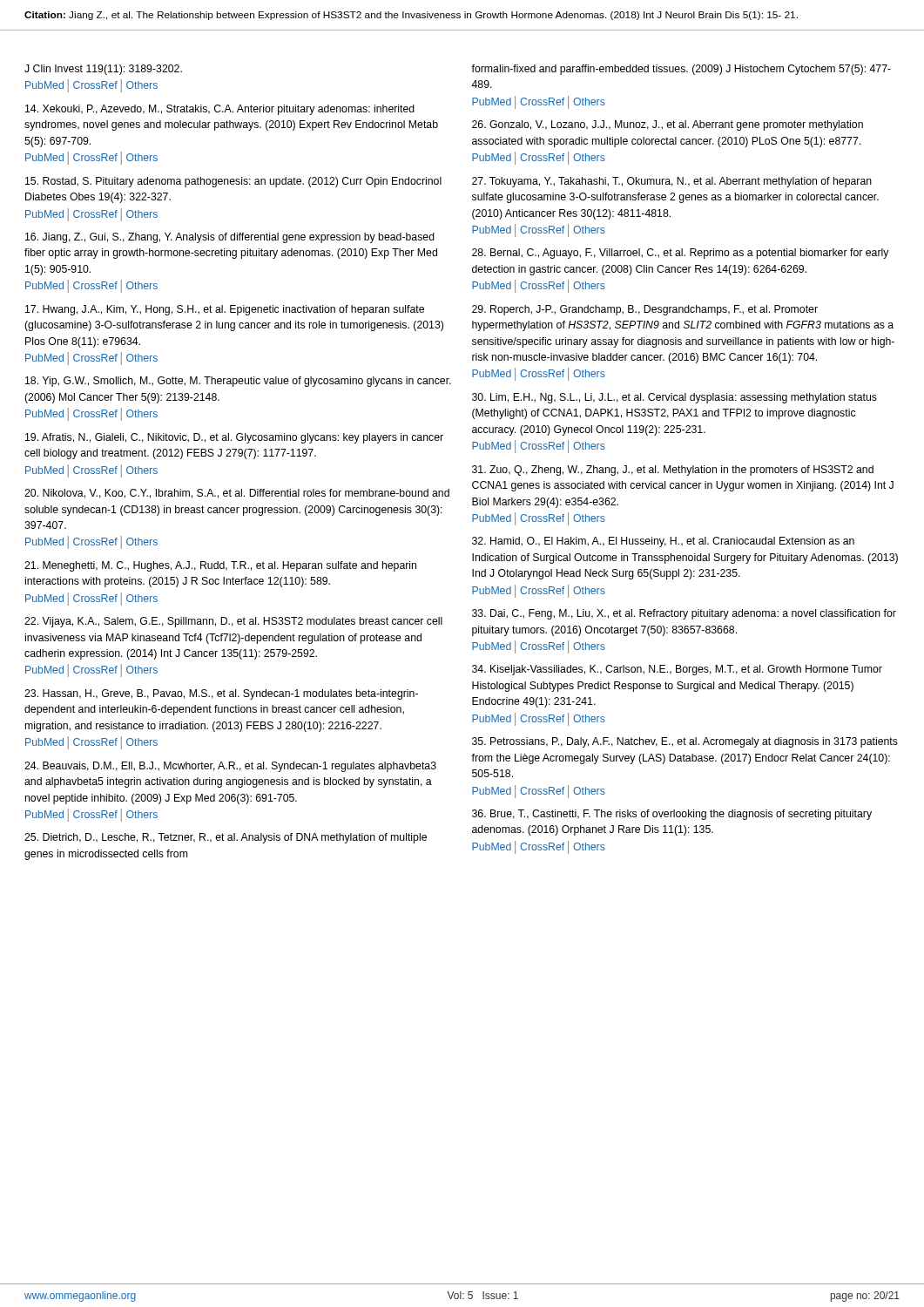Select the list item with the text "J Clin Invest 119(11): 3189-3202. PubMed│CrossRef│Others"
The width and height of the screenshot is (924, 1307).
coord(103,70)
